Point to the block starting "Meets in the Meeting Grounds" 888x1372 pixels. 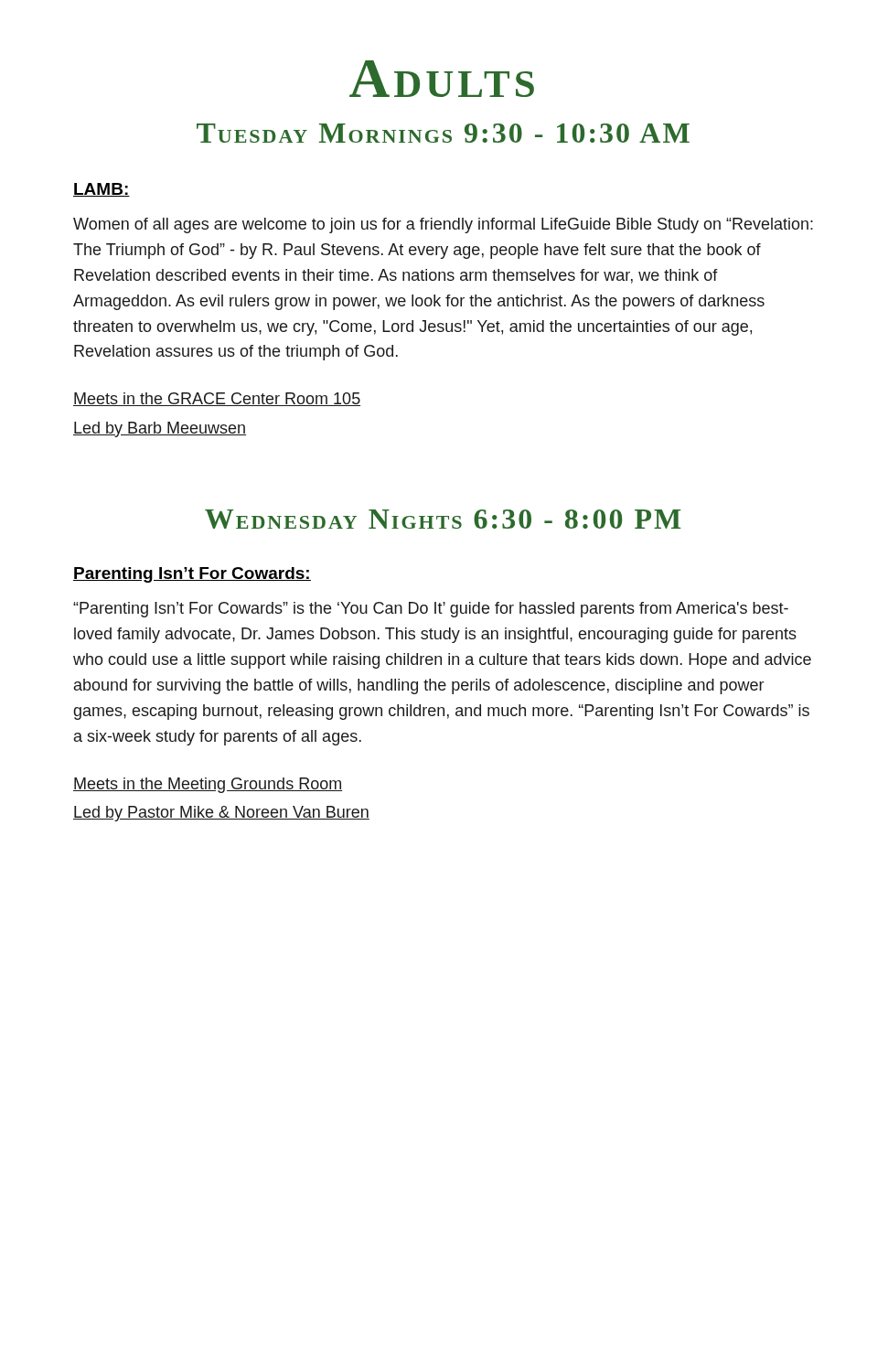point(208,785)
